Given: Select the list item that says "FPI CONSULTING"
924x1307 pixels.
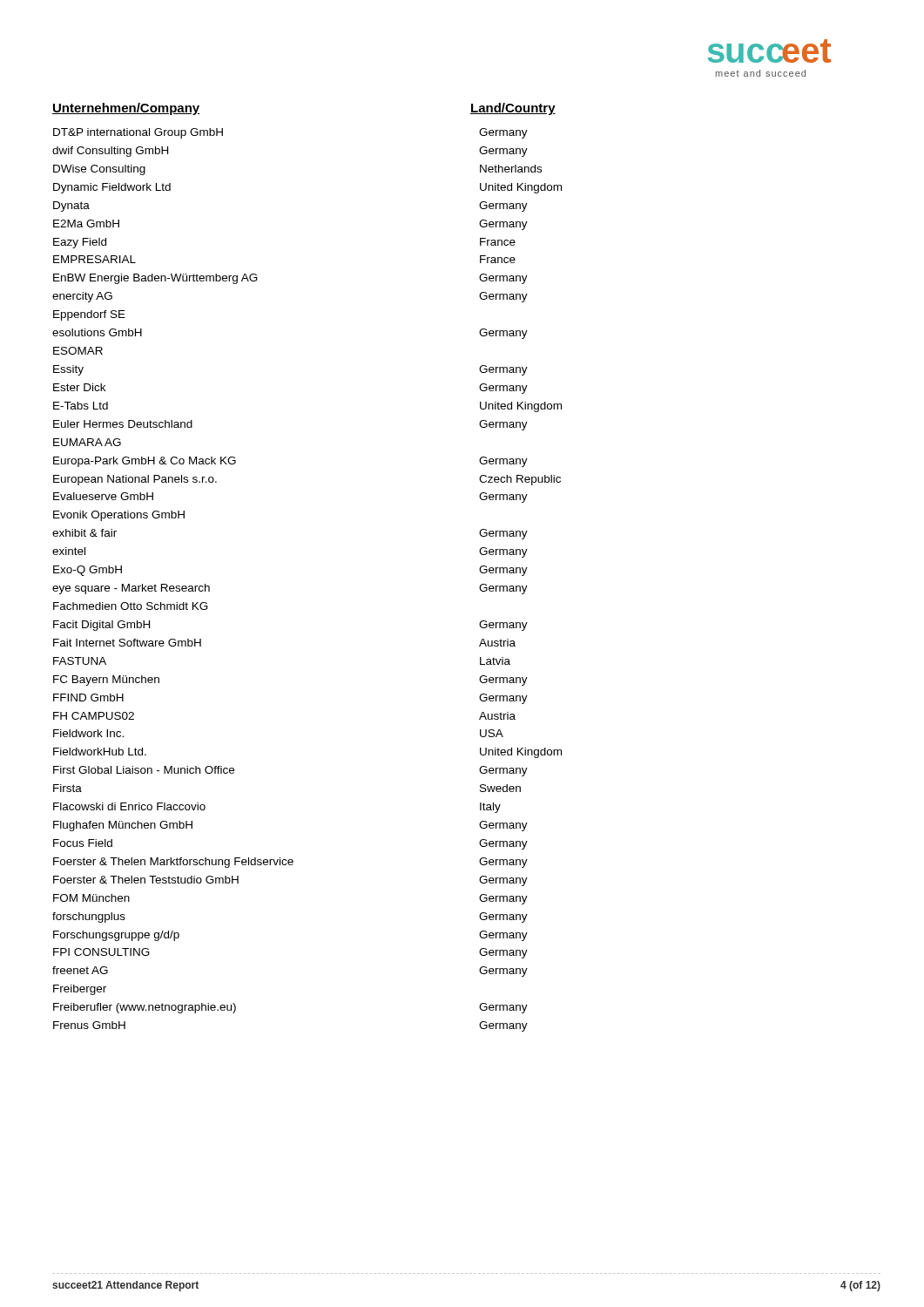Looking at the screenshot, I should click(101, 952).
